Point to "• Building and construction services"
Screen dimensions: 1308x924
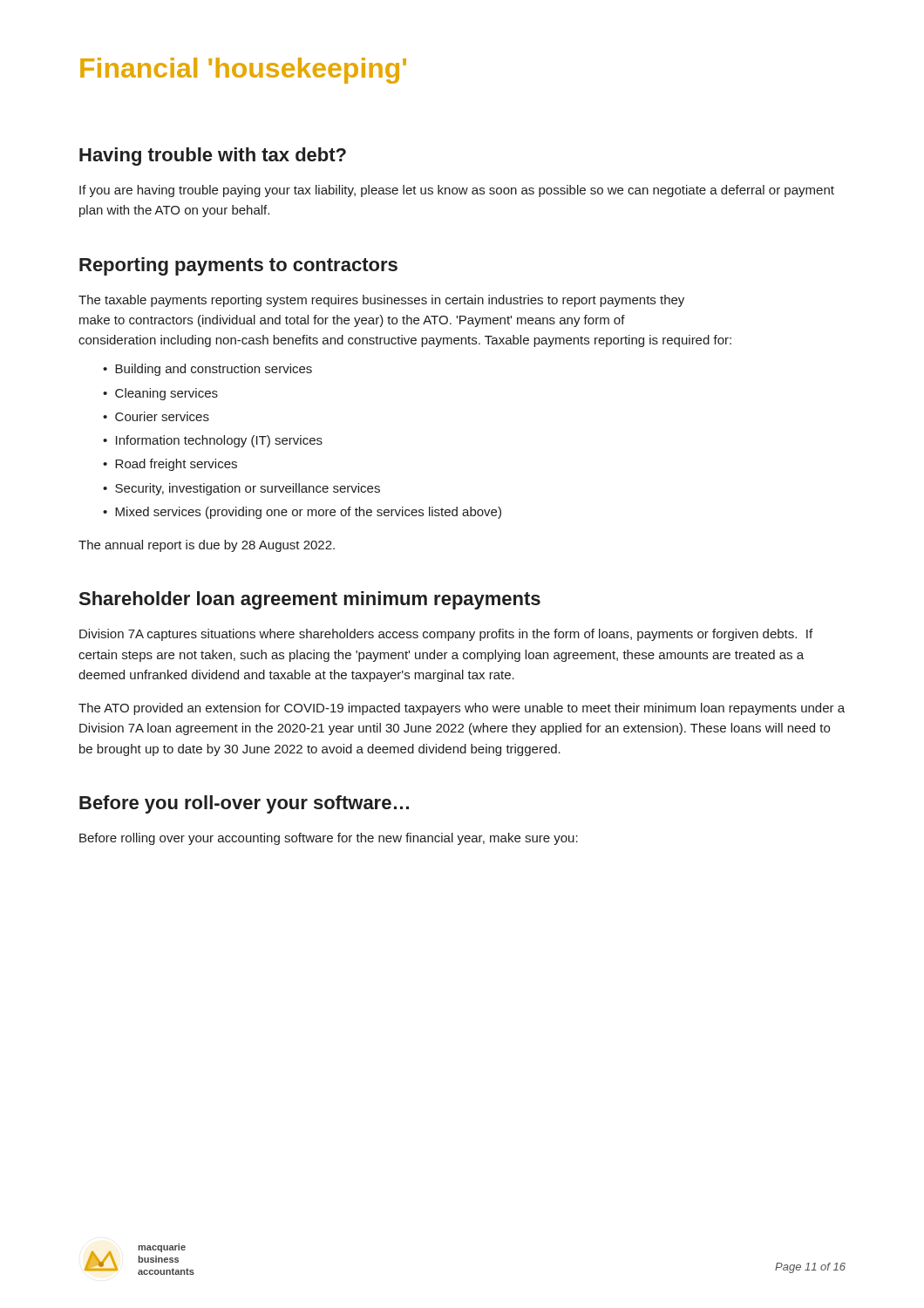point(208,369)
